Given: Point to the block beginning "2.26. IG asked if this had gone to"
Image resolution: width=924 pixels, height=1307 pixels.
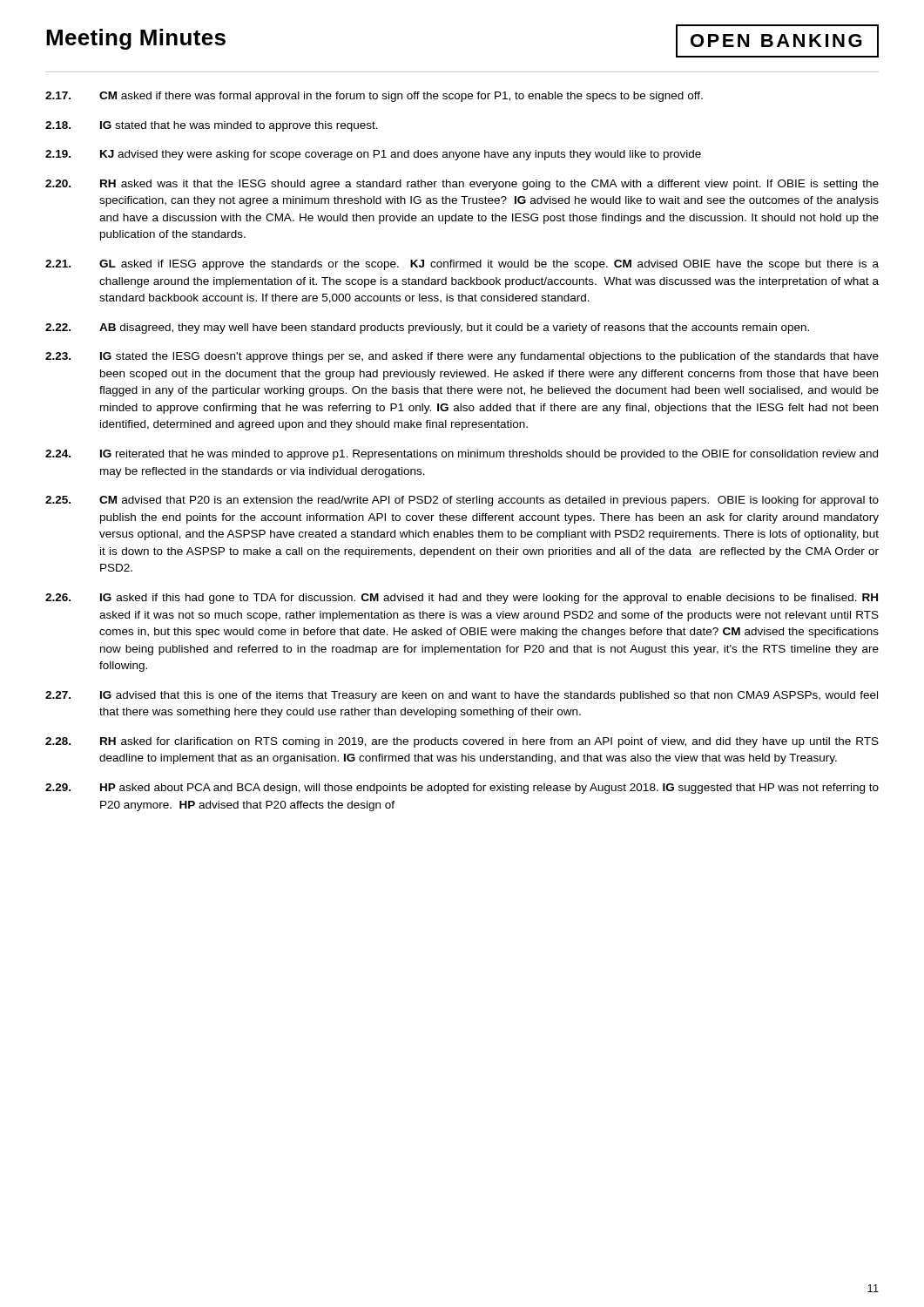Looking at the screenshot, I should [462, 632].
